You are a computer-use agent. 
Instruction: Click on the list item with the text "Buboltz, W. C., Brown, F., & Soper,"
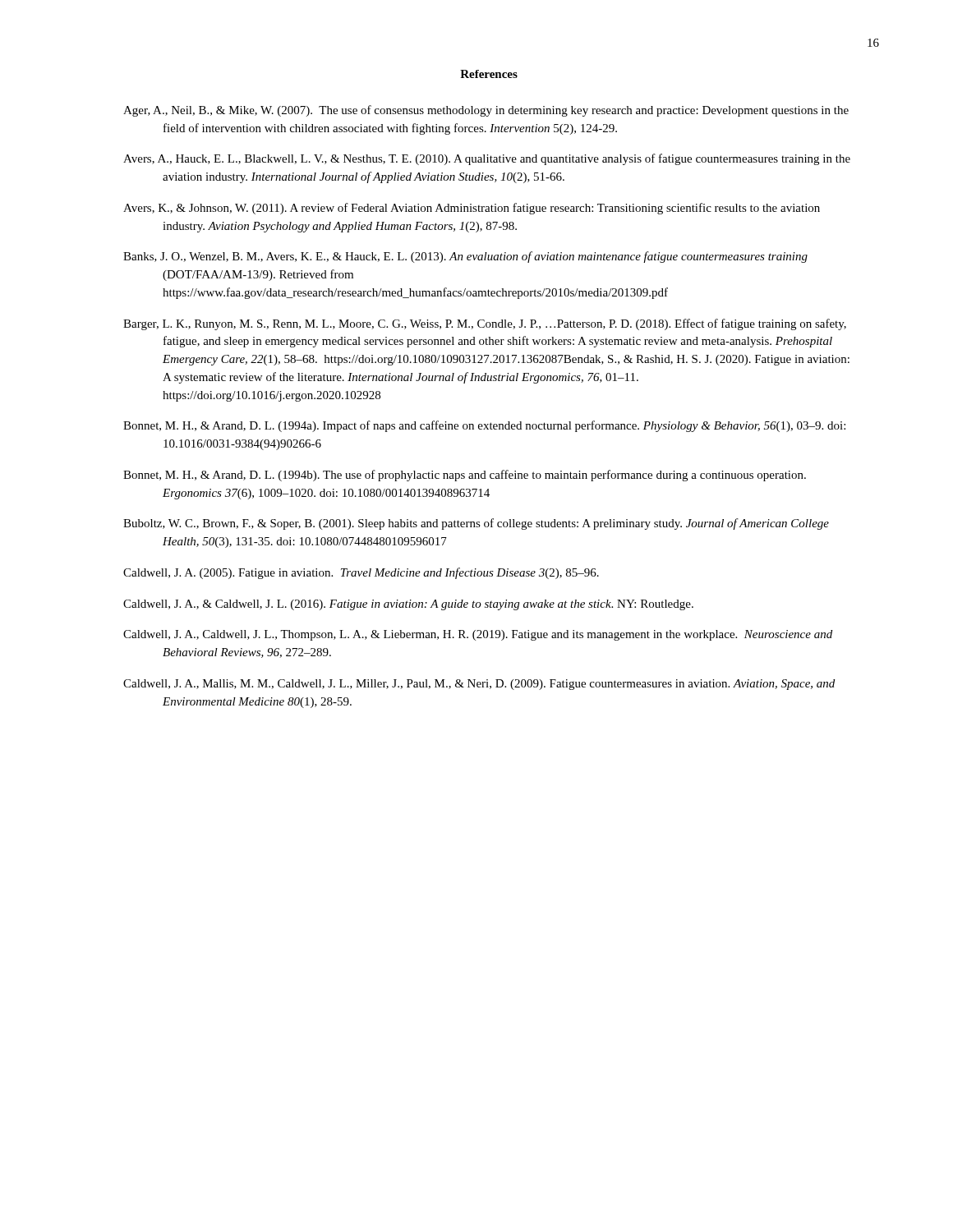click(x=476, y=532)
